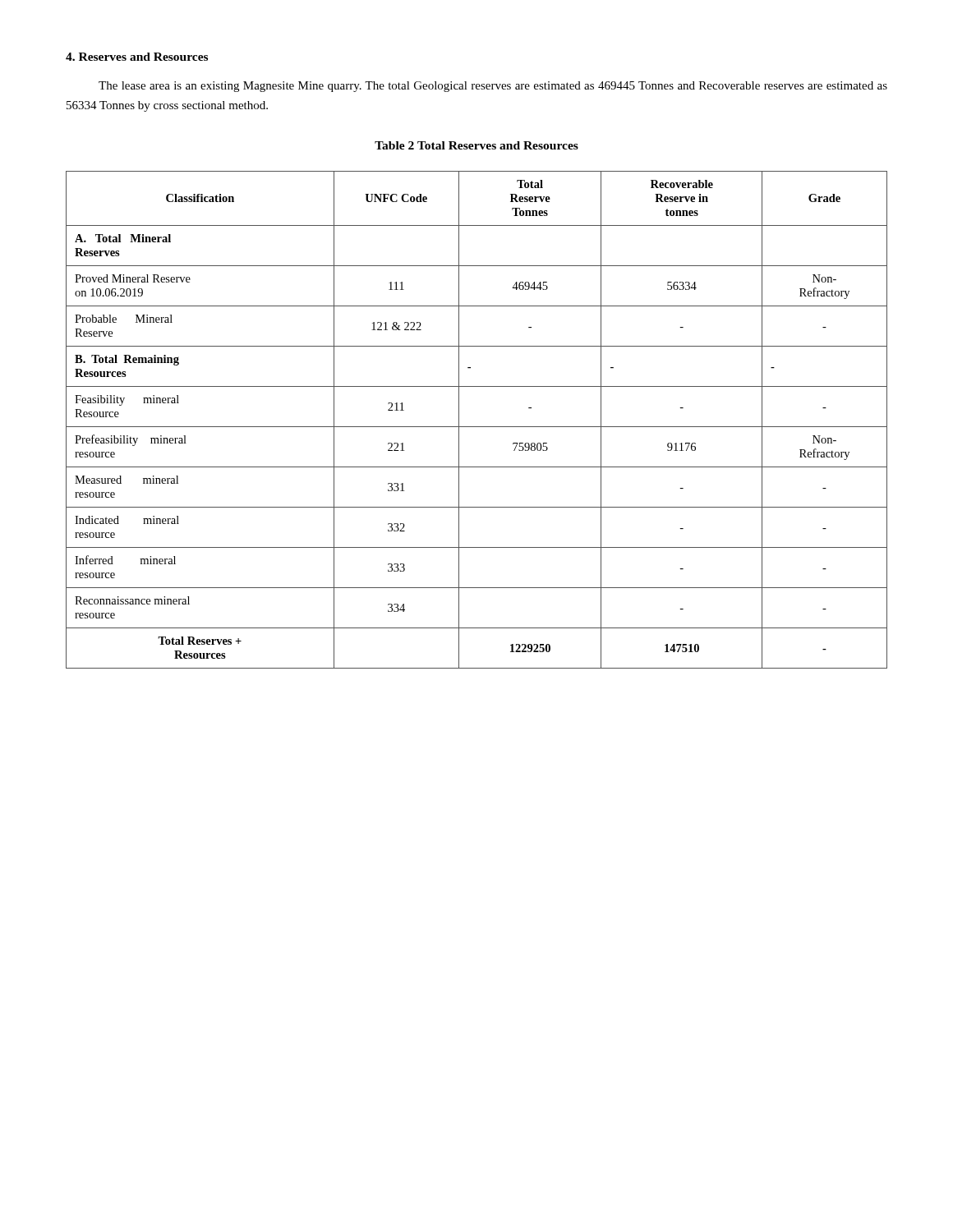953x1232 pixels.
Task: Where is the passage that starts "The lease area is an existing Magnesite Mine"?
Action: click(476, 95)
